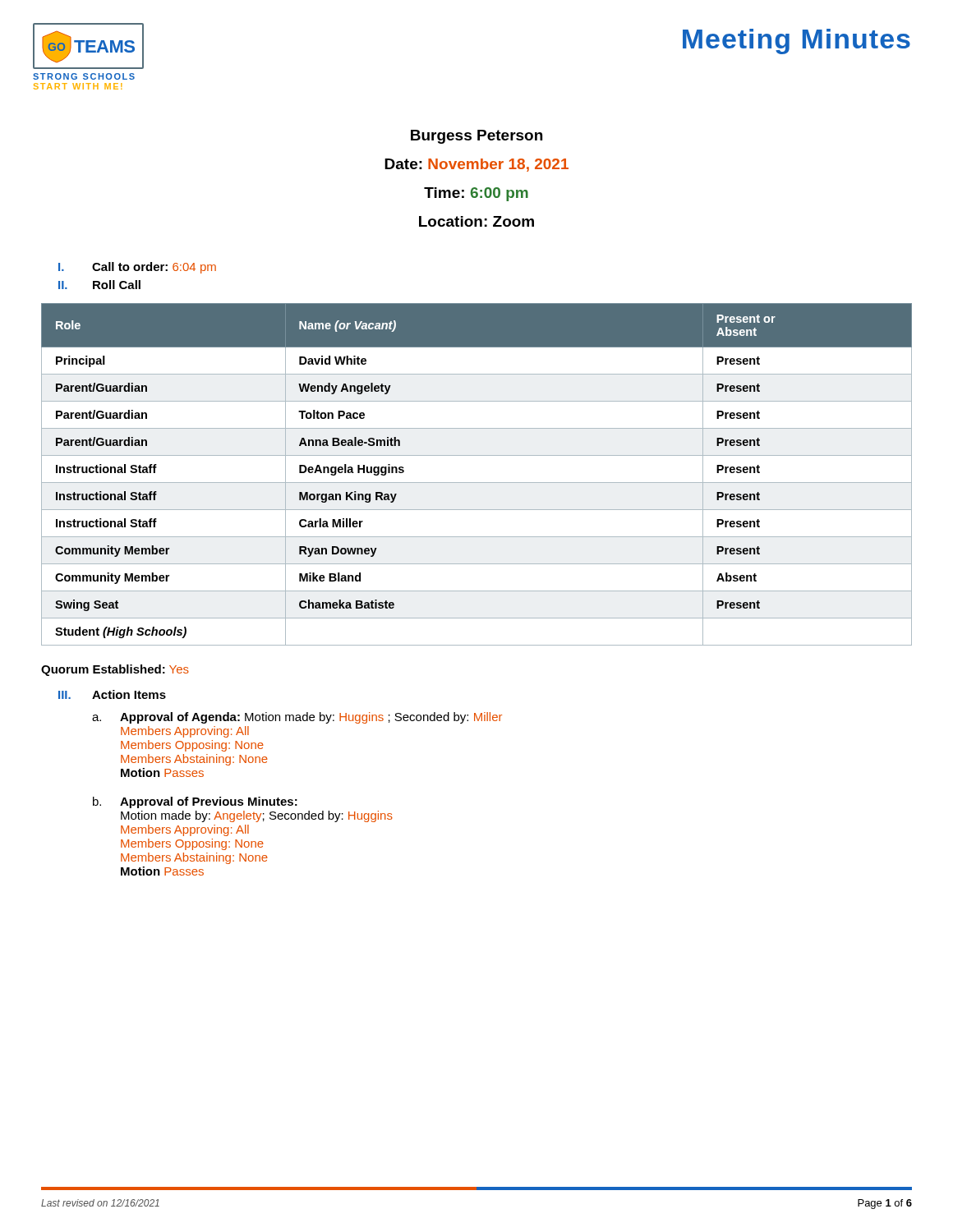Navigate to the region starting "Quorum Established: Yes"
Viewport: 953px width, 1232px height.
click(115, 669)
